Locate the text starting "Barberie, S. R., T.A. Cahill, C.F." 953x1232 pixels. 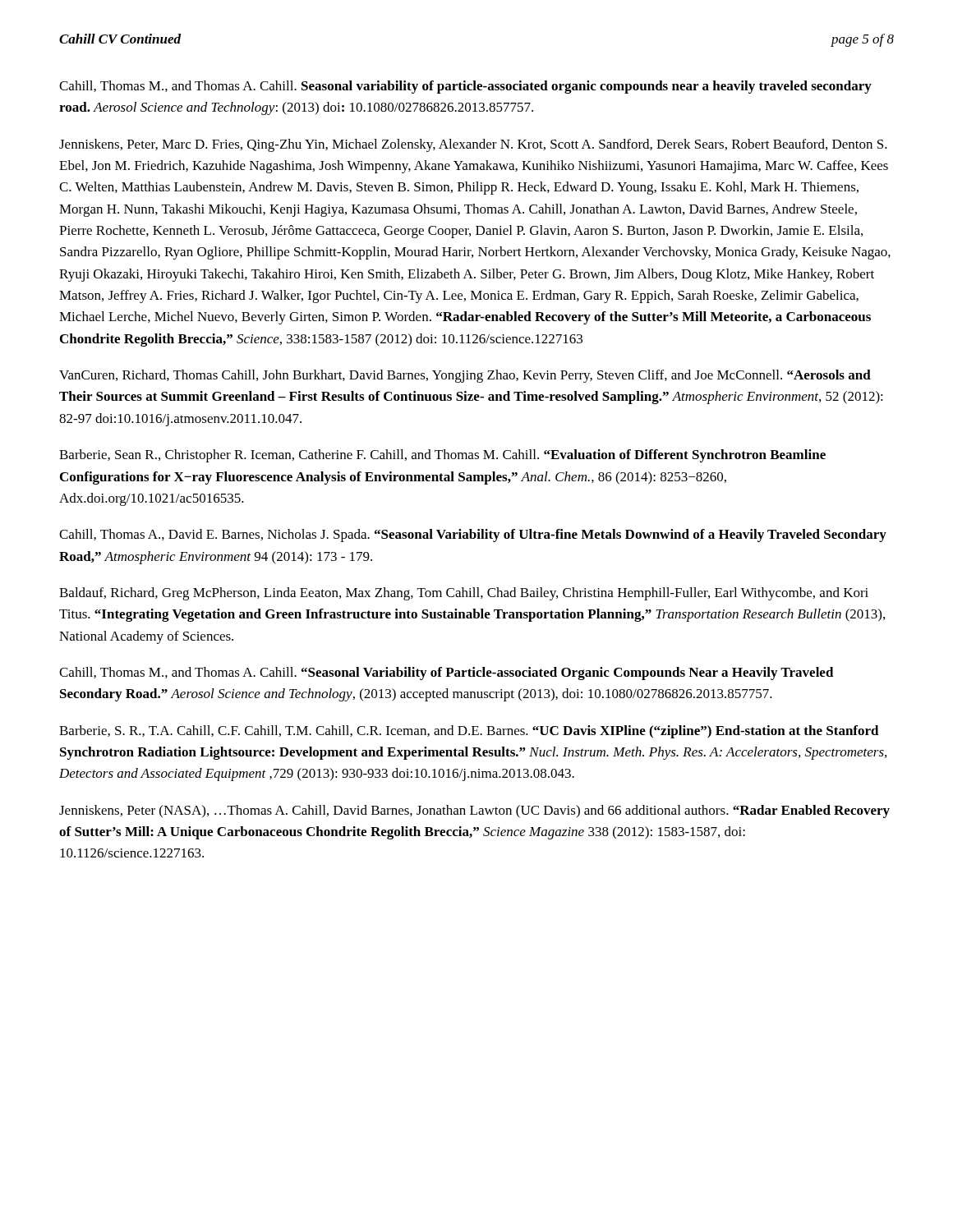(x=473, y=752)
